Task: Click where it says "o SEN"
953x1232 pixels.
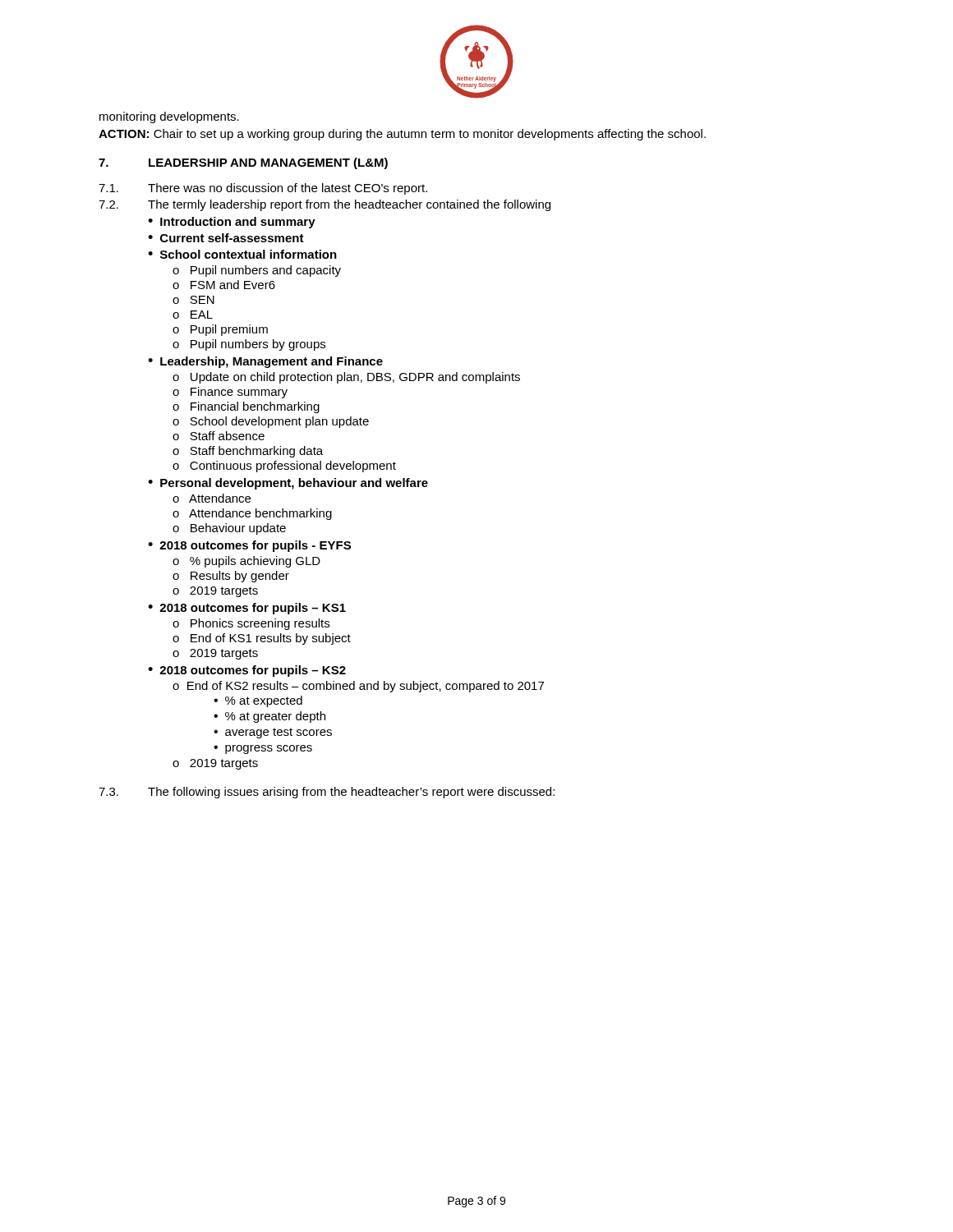Action: 194,299
